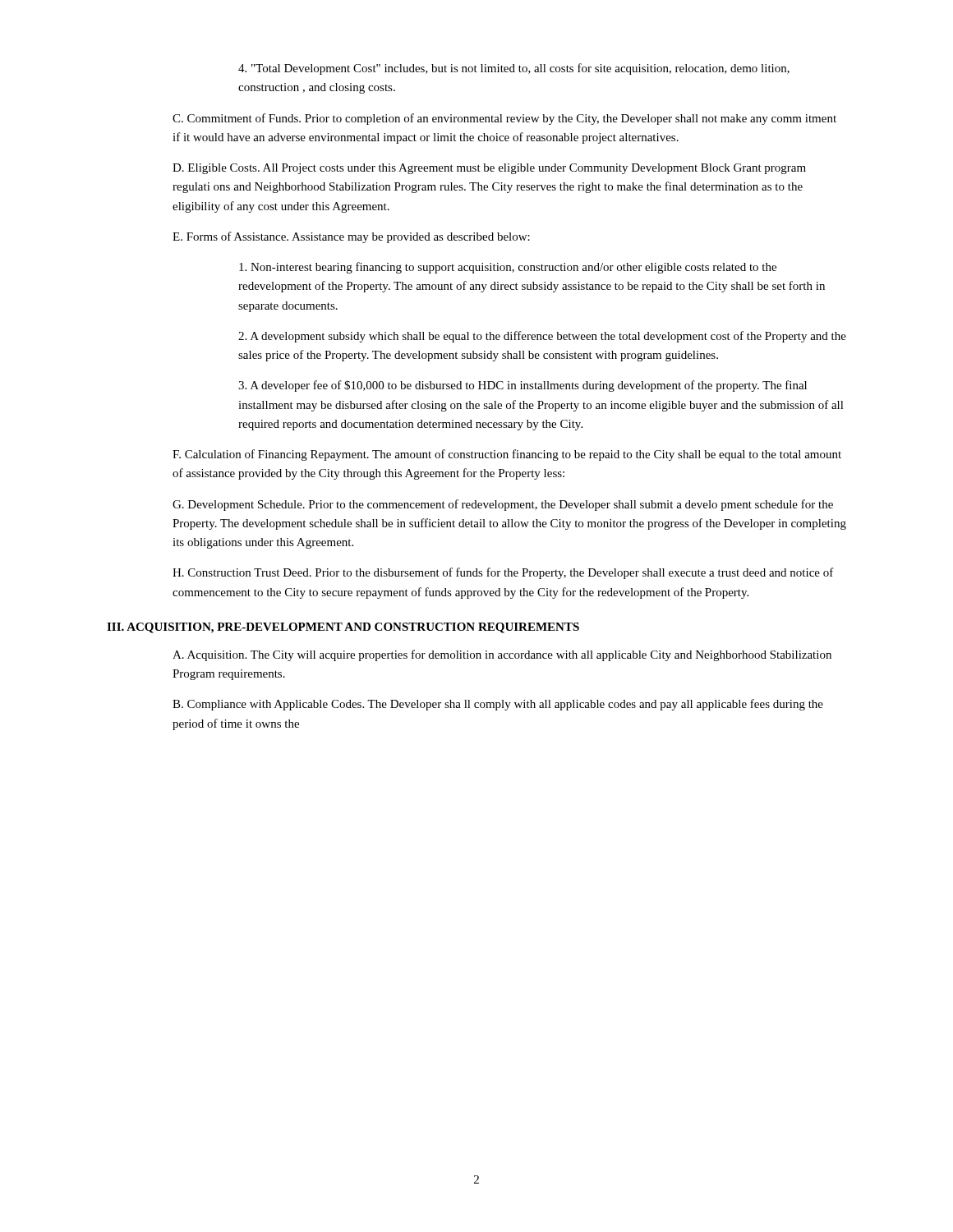Find the passage starting "G. Development Schedule. Prior"
The image size is (953, 1232).
pos(509,523)
